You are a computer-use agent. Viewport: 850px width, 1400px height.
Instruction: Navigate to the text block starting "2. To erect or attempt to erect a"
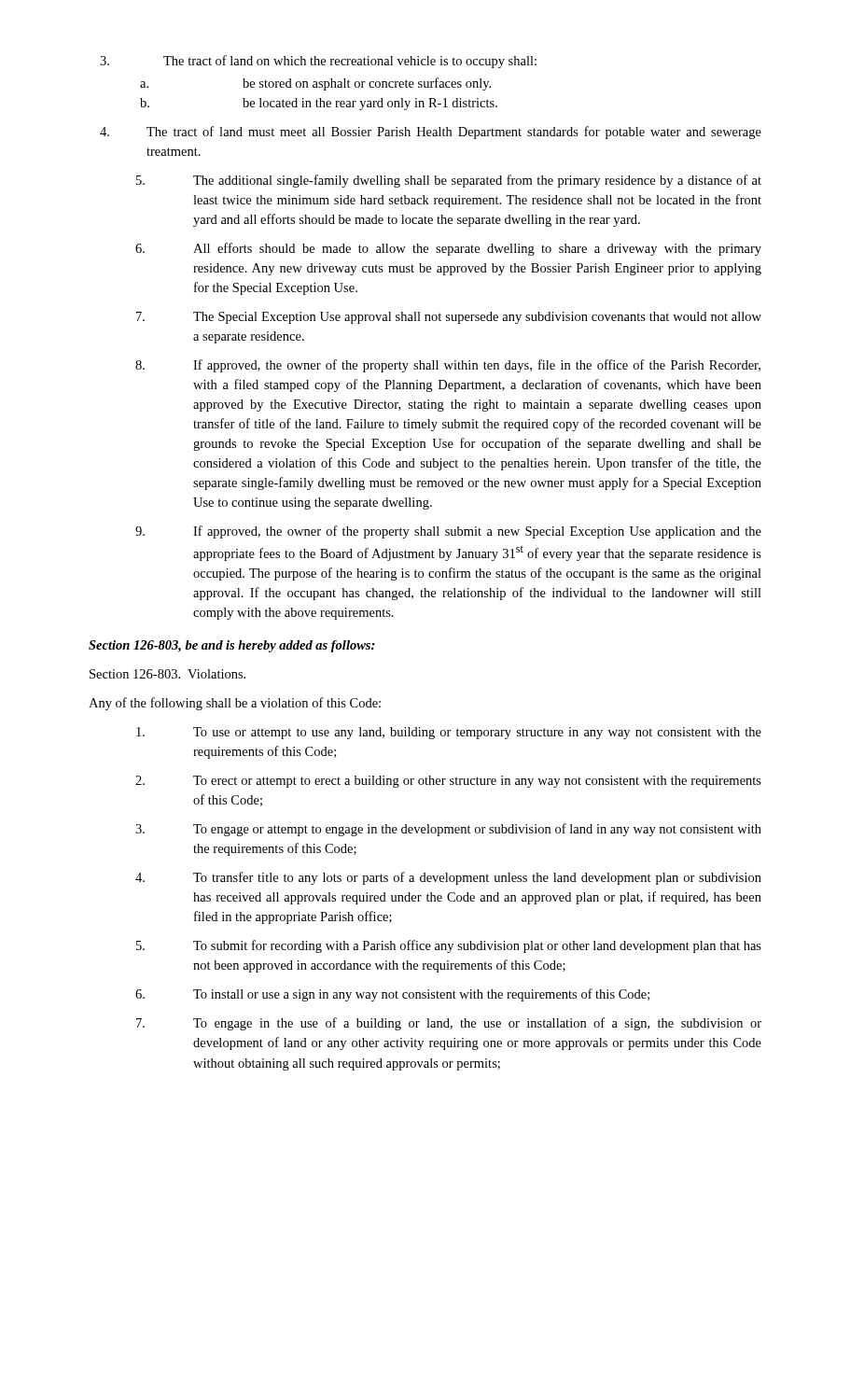tap(425, 791)
